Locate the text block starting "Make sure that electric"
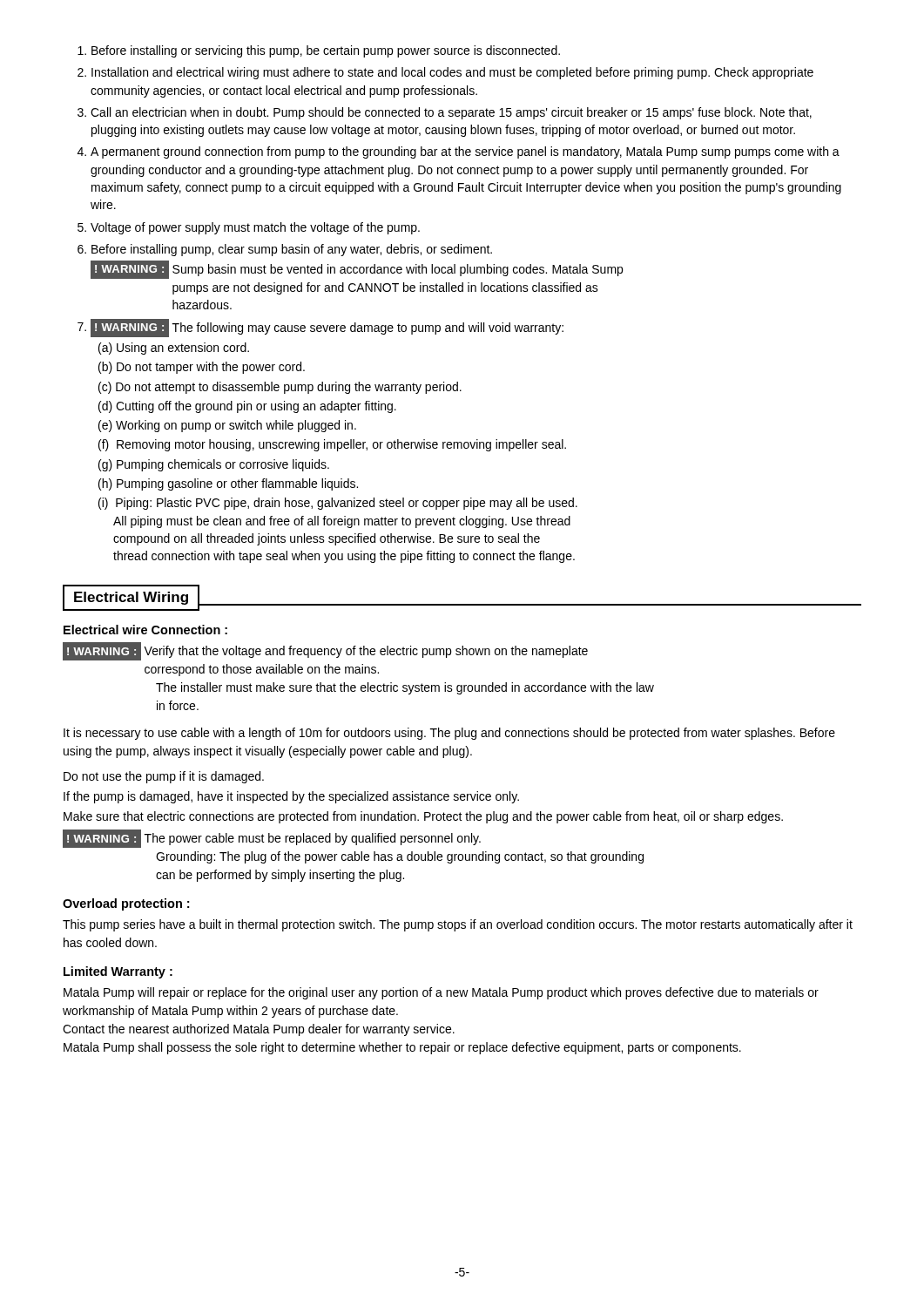Viewport: 924px width, 1307px height. coord(423,816)
